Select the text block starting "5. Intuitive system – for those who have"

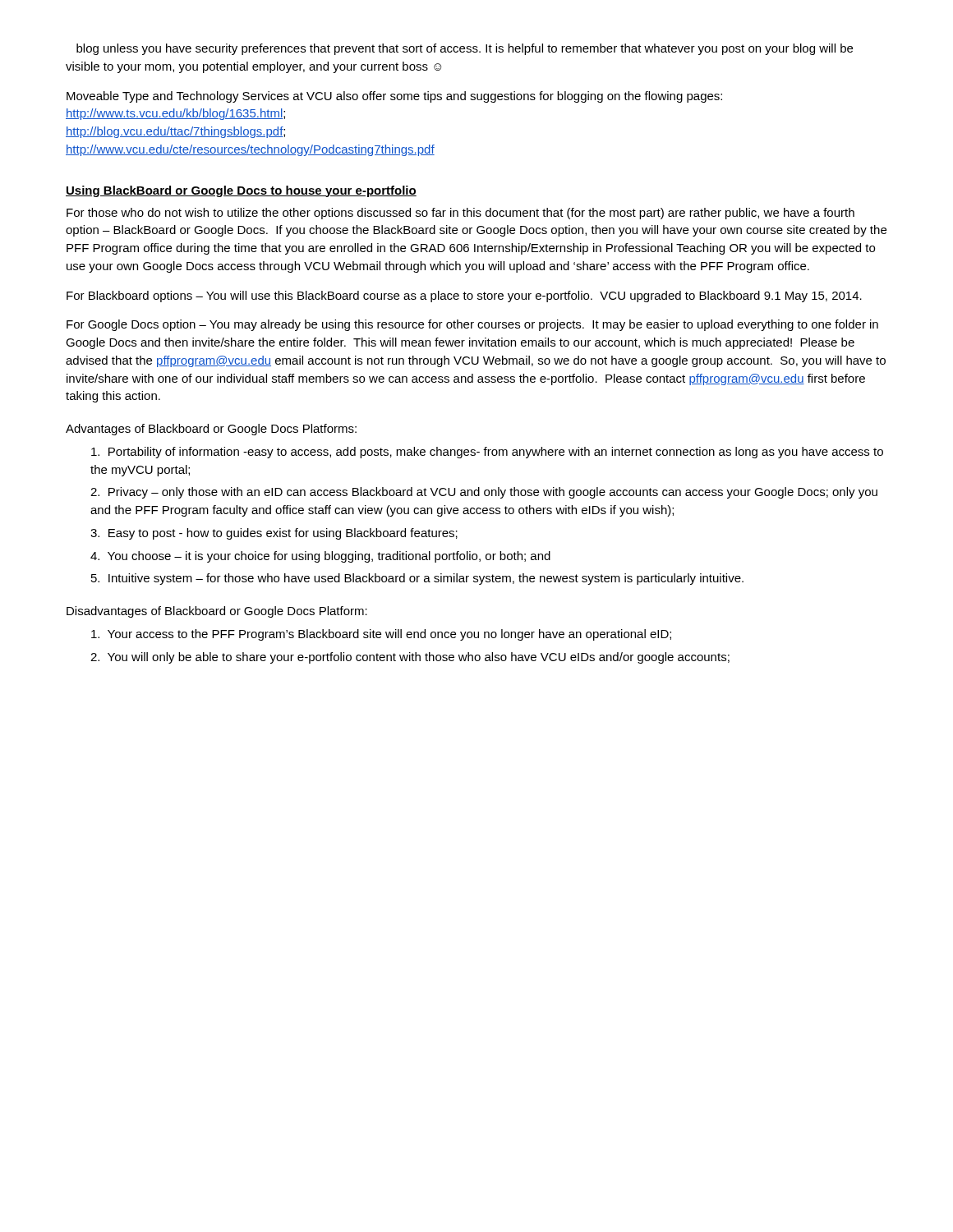click(417, 578)
